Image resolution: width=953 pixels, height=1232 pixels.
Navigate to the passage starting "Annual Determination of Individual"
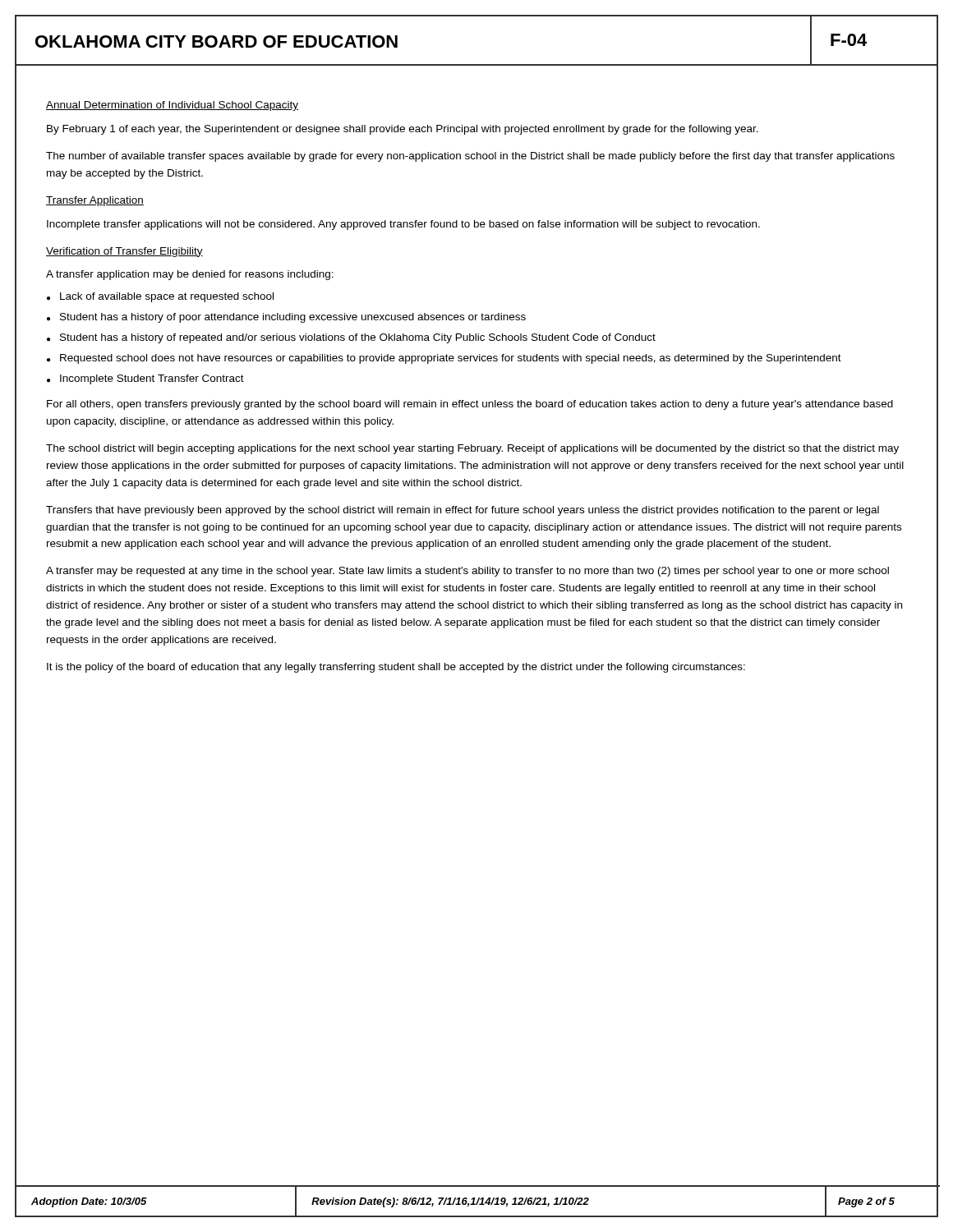point(172,106)
